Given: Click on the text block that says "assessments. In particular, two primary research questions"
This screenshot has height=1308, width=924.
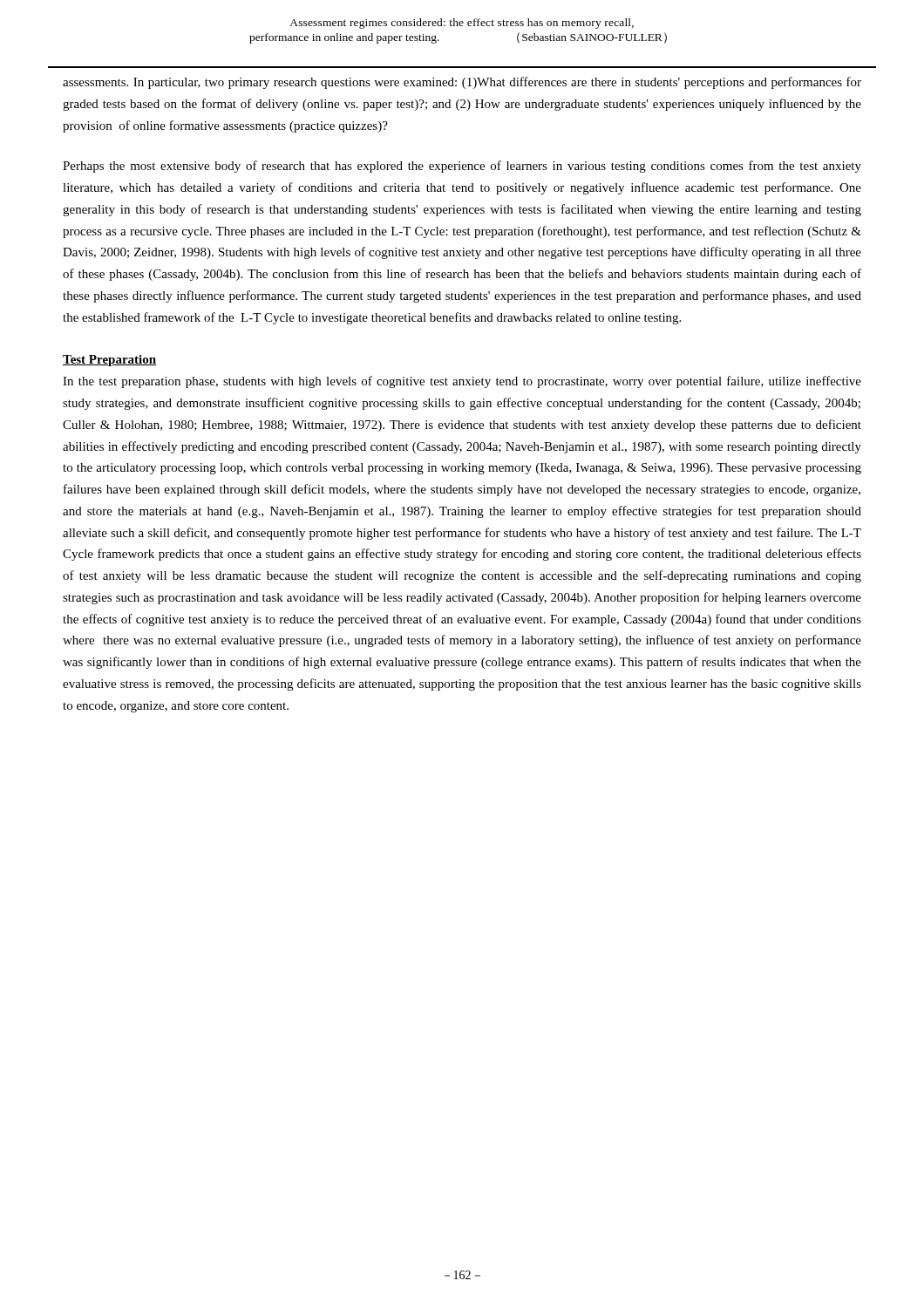Looking at the screenshot, I should click(x=462, y=104).
